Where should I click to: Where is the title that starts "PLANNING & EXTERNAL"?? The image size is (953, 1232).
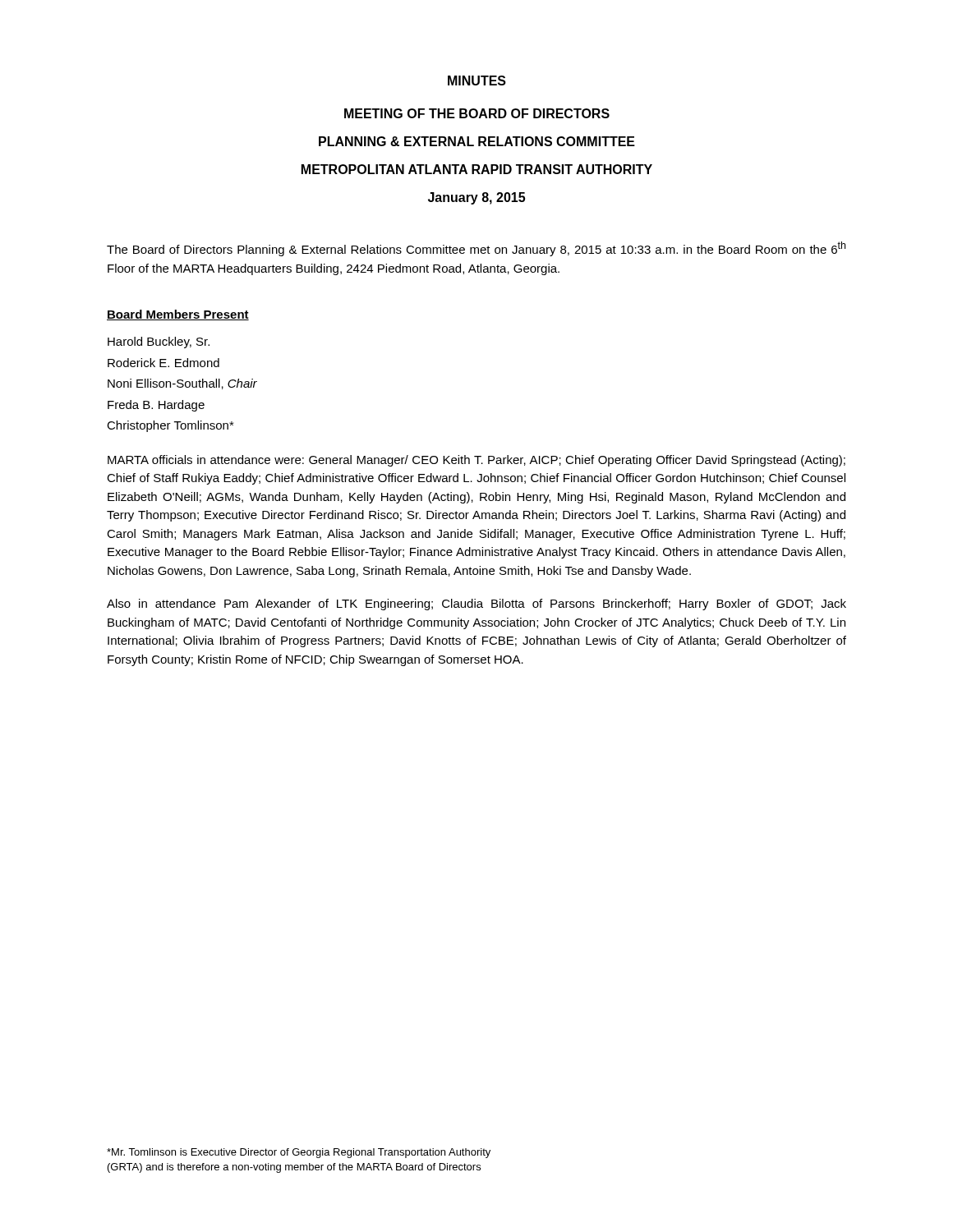476,142
